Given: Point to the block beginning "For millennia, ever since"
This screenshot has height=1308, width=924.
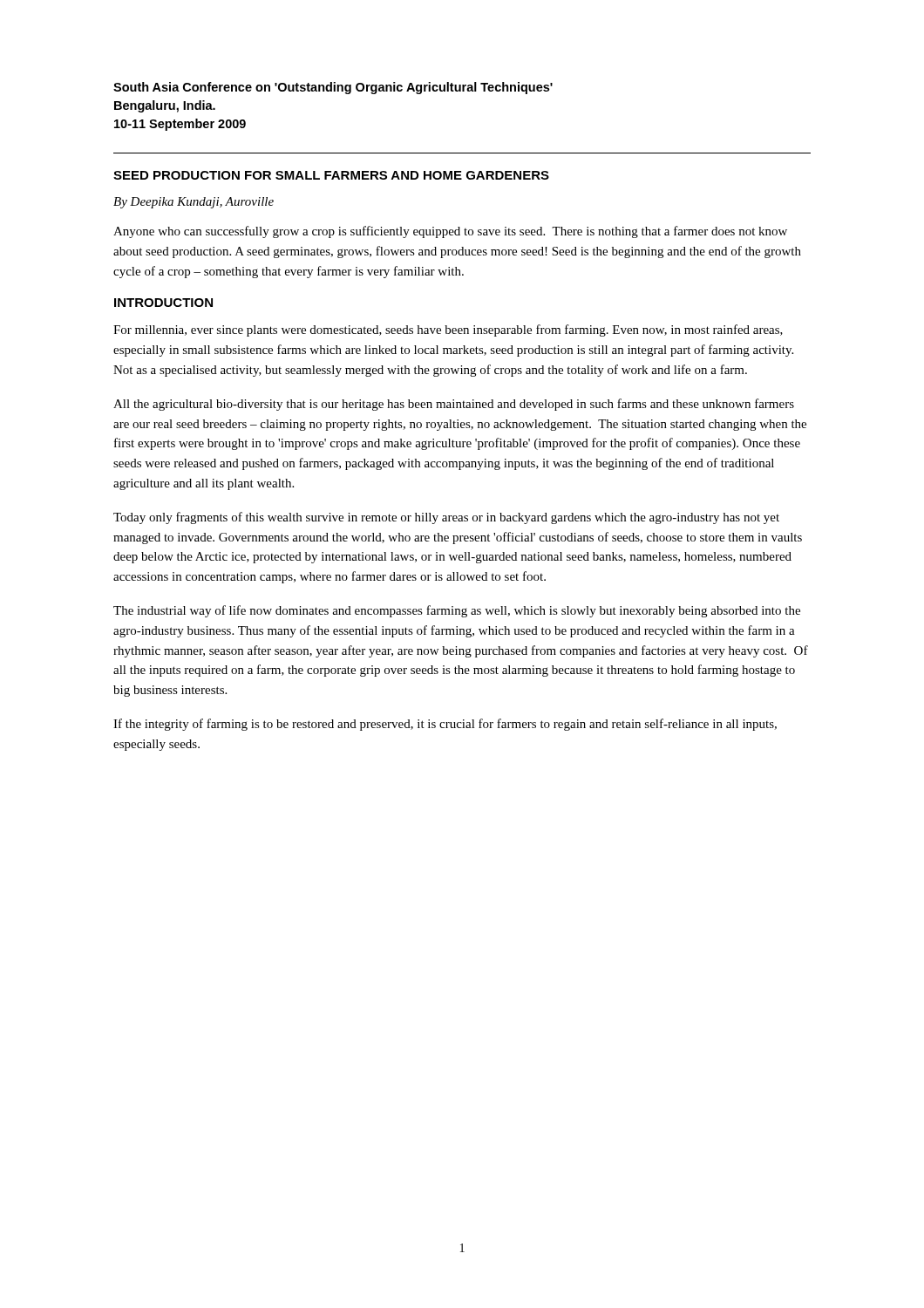Looking at the screenshot, I should click(x=454, y=350).
